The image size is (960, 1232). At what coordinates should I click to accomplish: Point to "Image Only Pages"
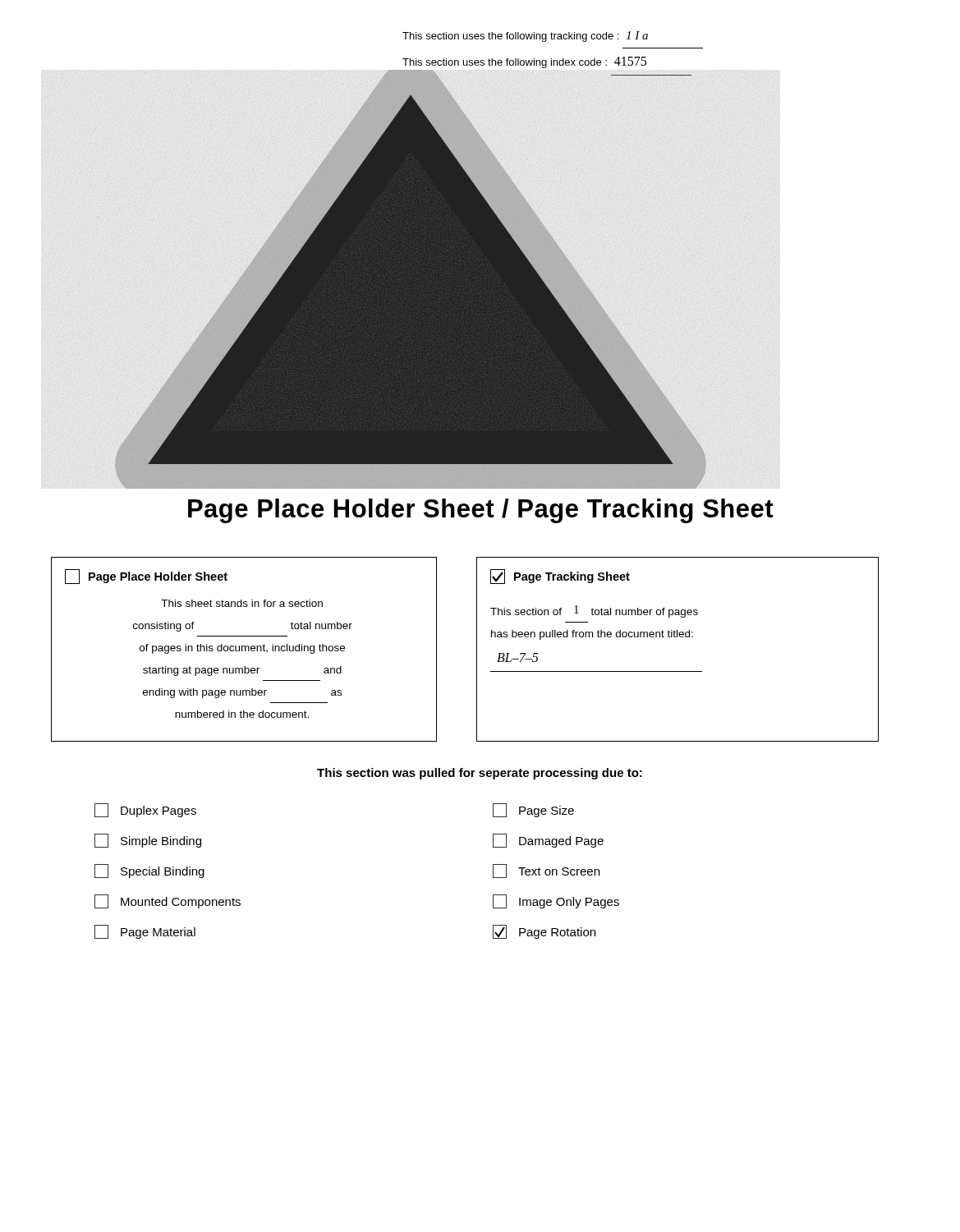(556, 901)
